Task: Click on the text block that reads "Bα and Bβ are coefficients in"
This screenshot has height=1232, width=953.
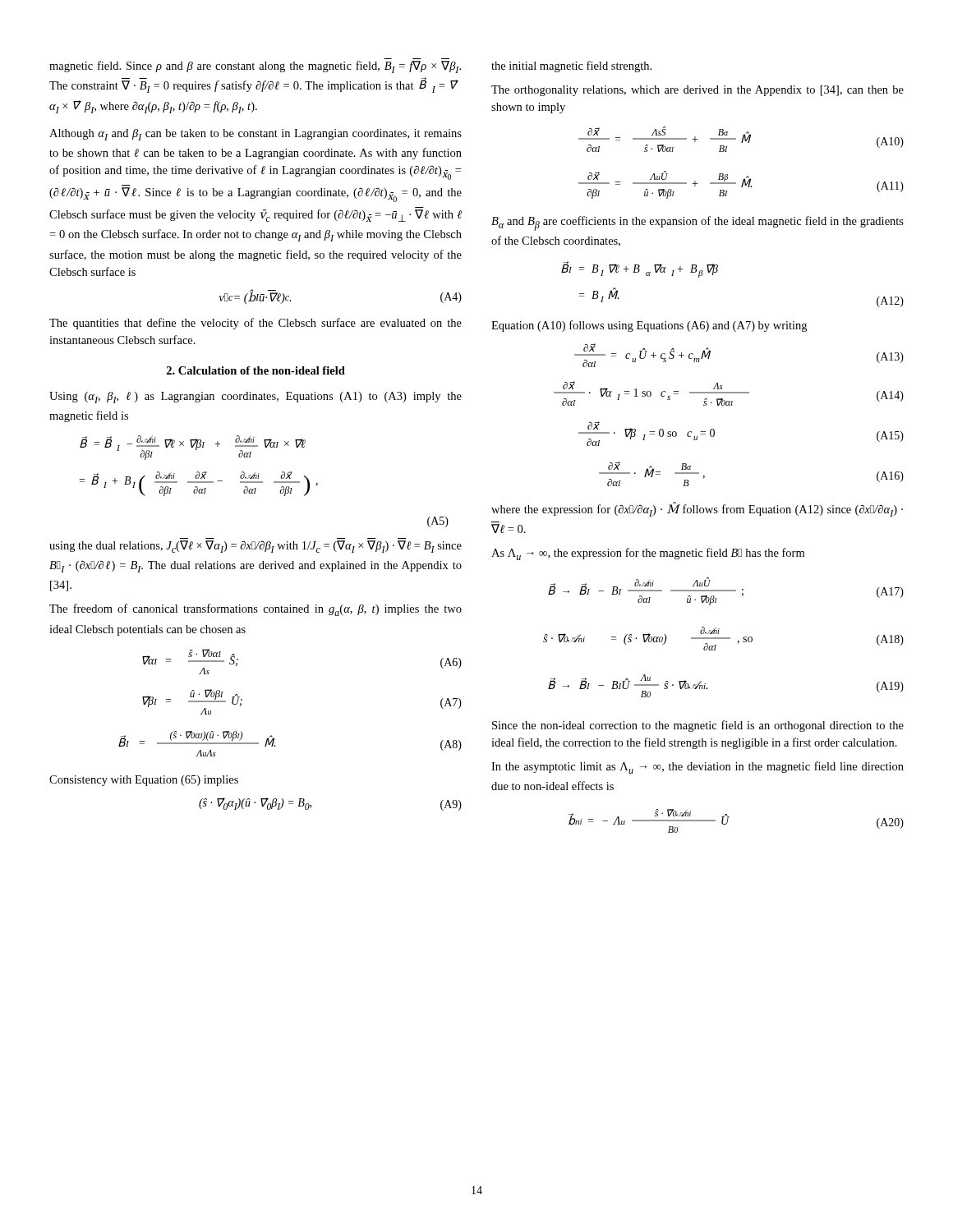Action: [698, 231]
